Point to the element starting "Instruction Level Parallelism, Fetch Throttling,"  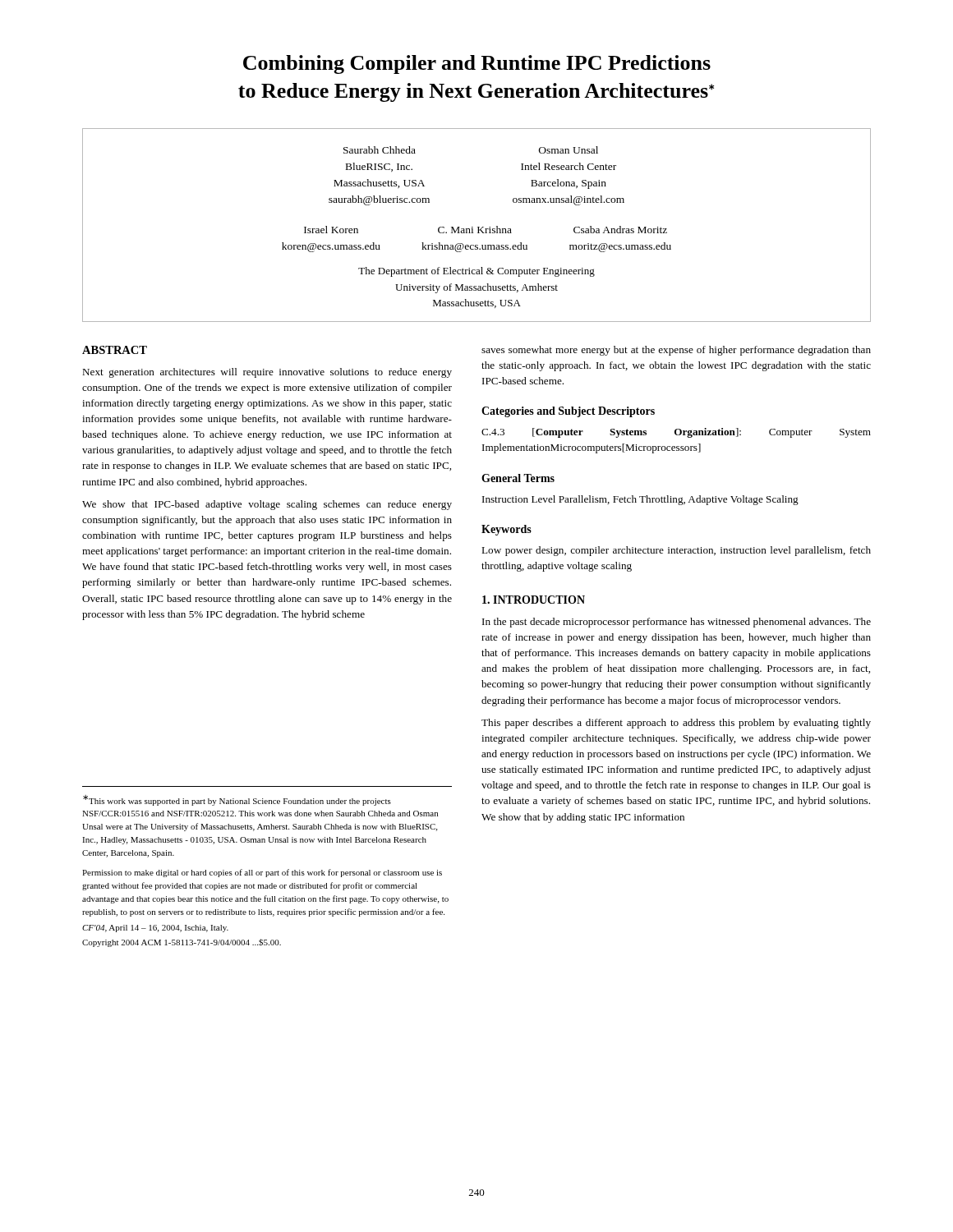click(x=676, y=499)
